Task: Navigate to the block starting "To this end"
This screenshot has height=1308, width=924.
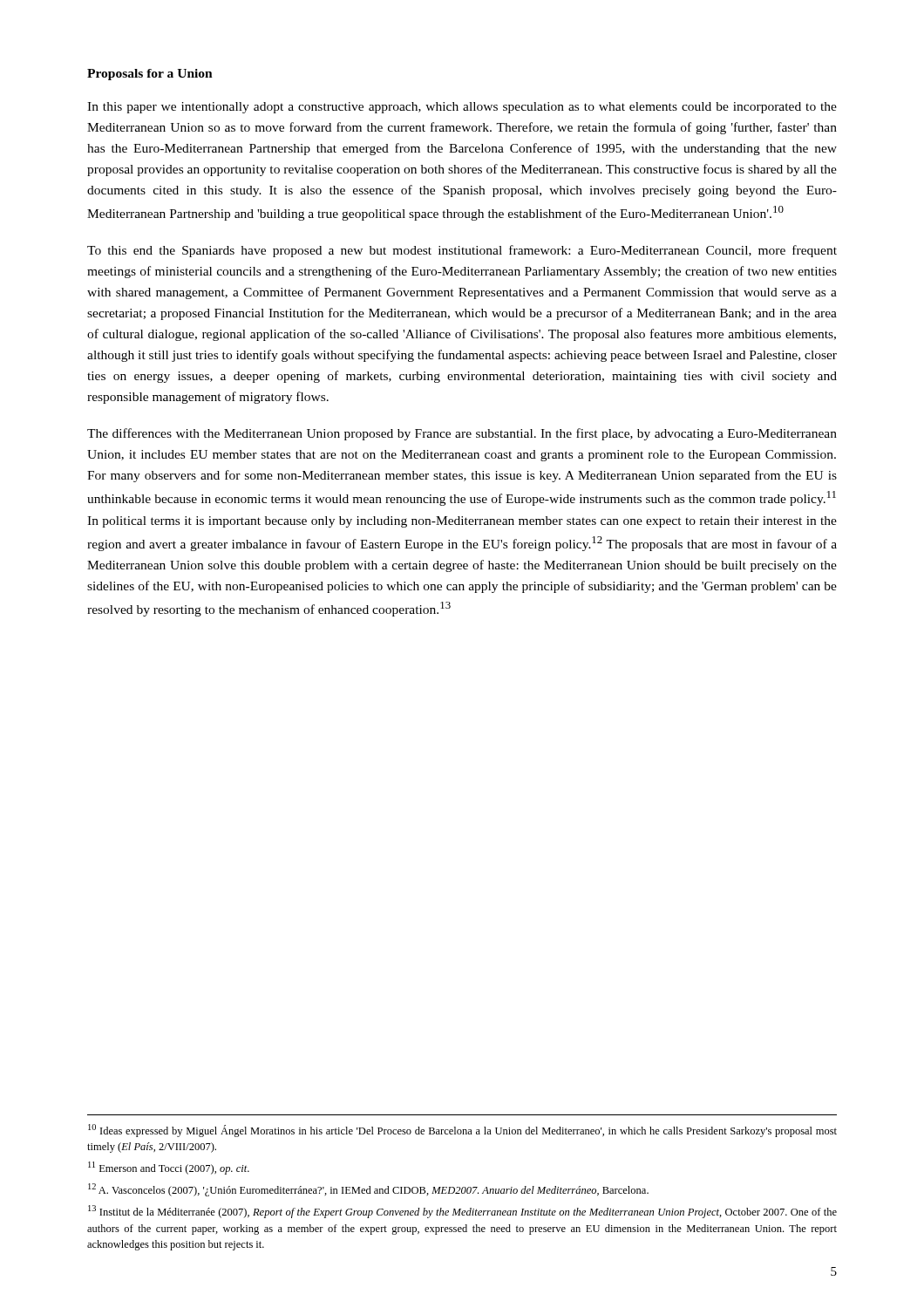Action: 462,323
